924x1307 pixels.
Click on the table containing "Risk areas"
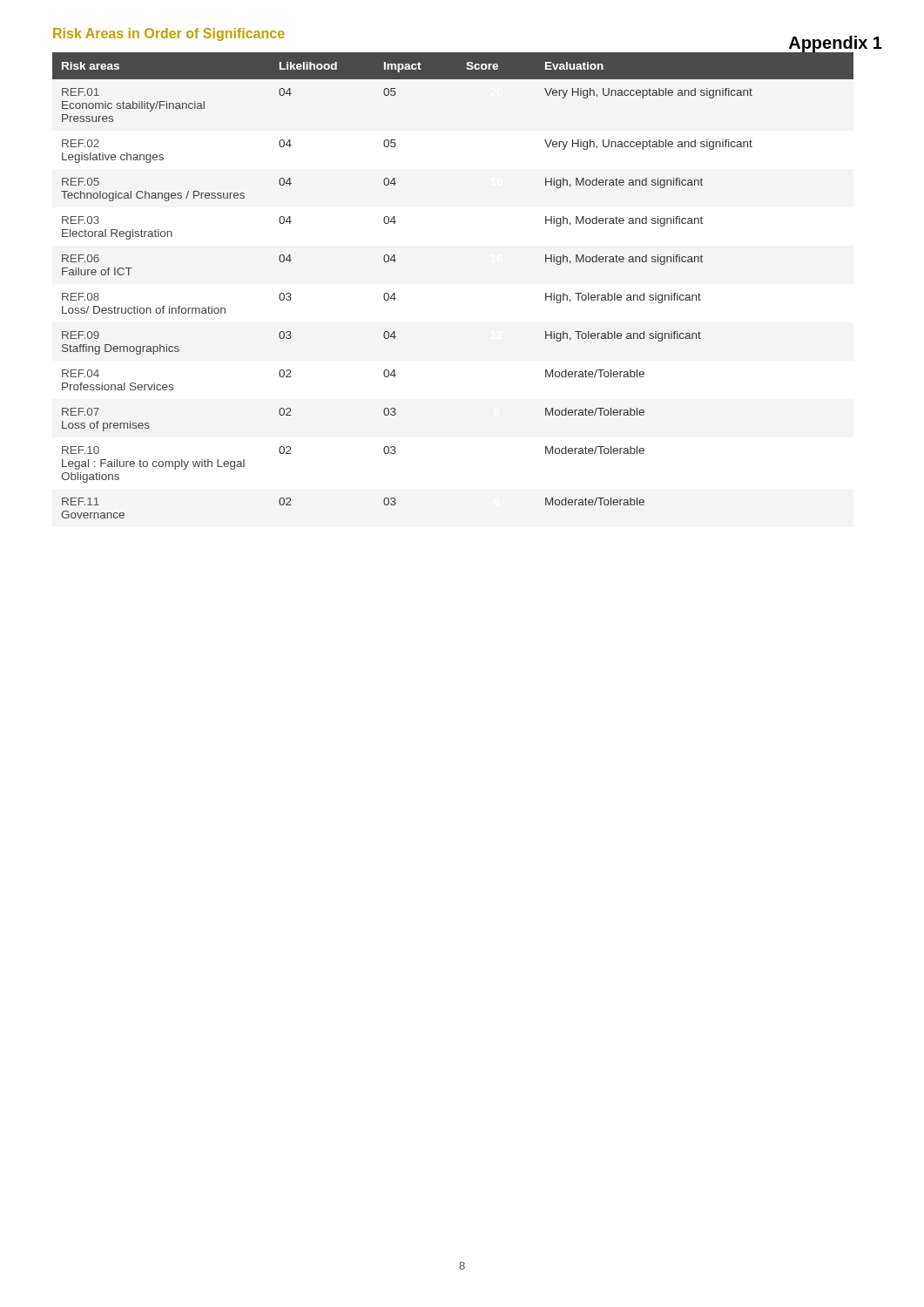coord(453,290)
